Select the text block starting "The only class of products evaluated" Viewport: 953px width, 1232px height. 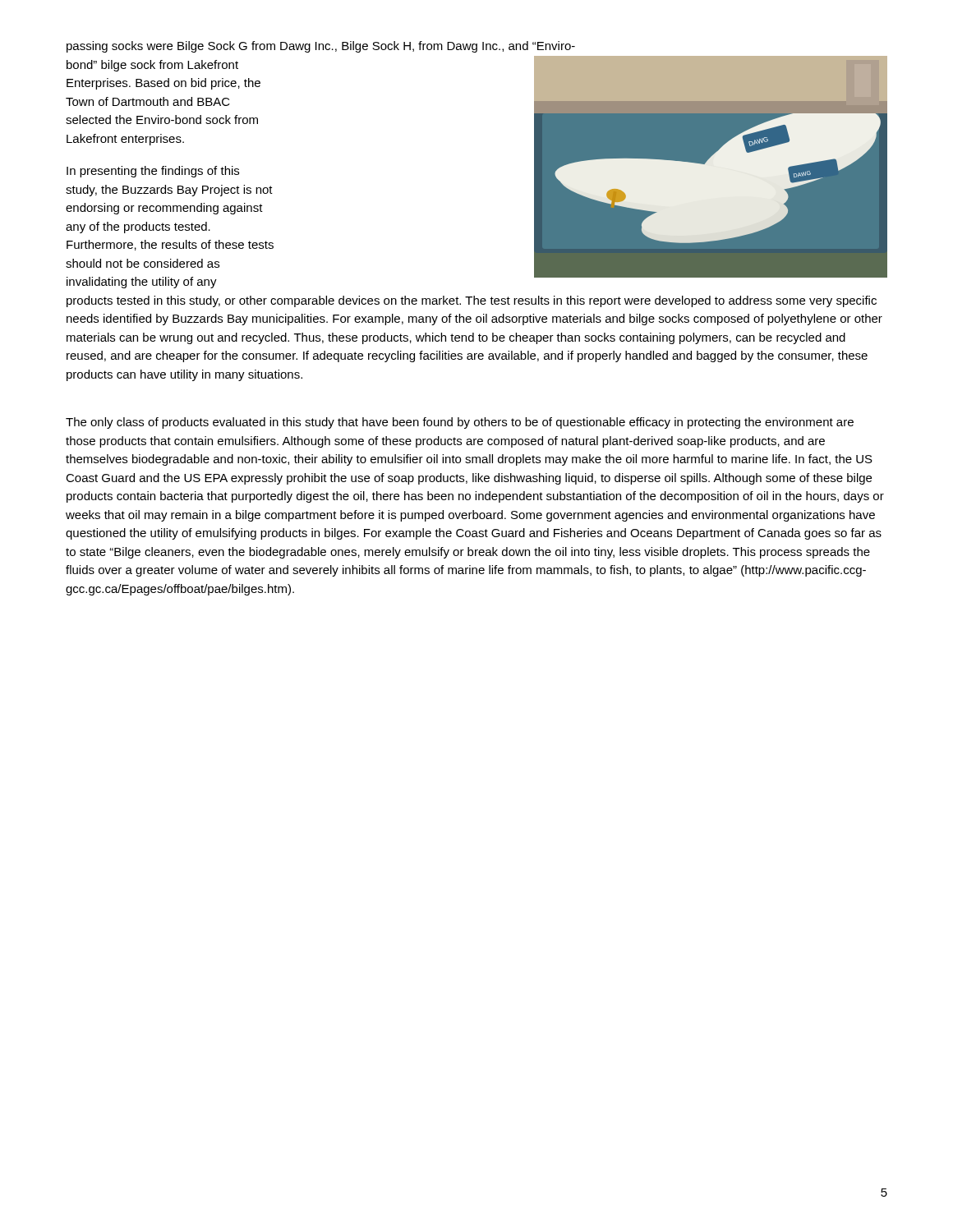click(x=476, y=505)
